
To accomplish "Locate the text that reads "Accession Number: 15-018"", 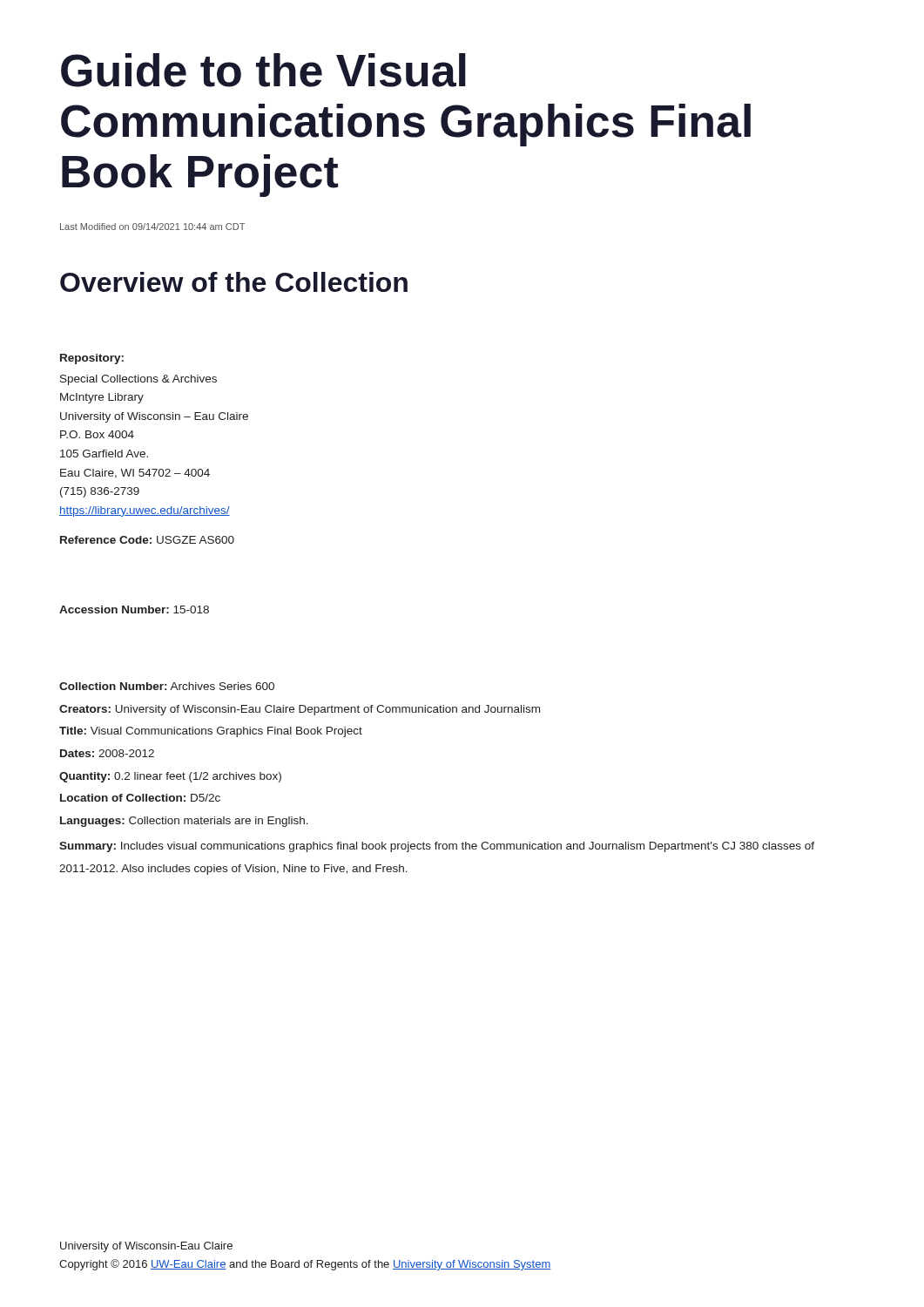I will coord(134,609).
